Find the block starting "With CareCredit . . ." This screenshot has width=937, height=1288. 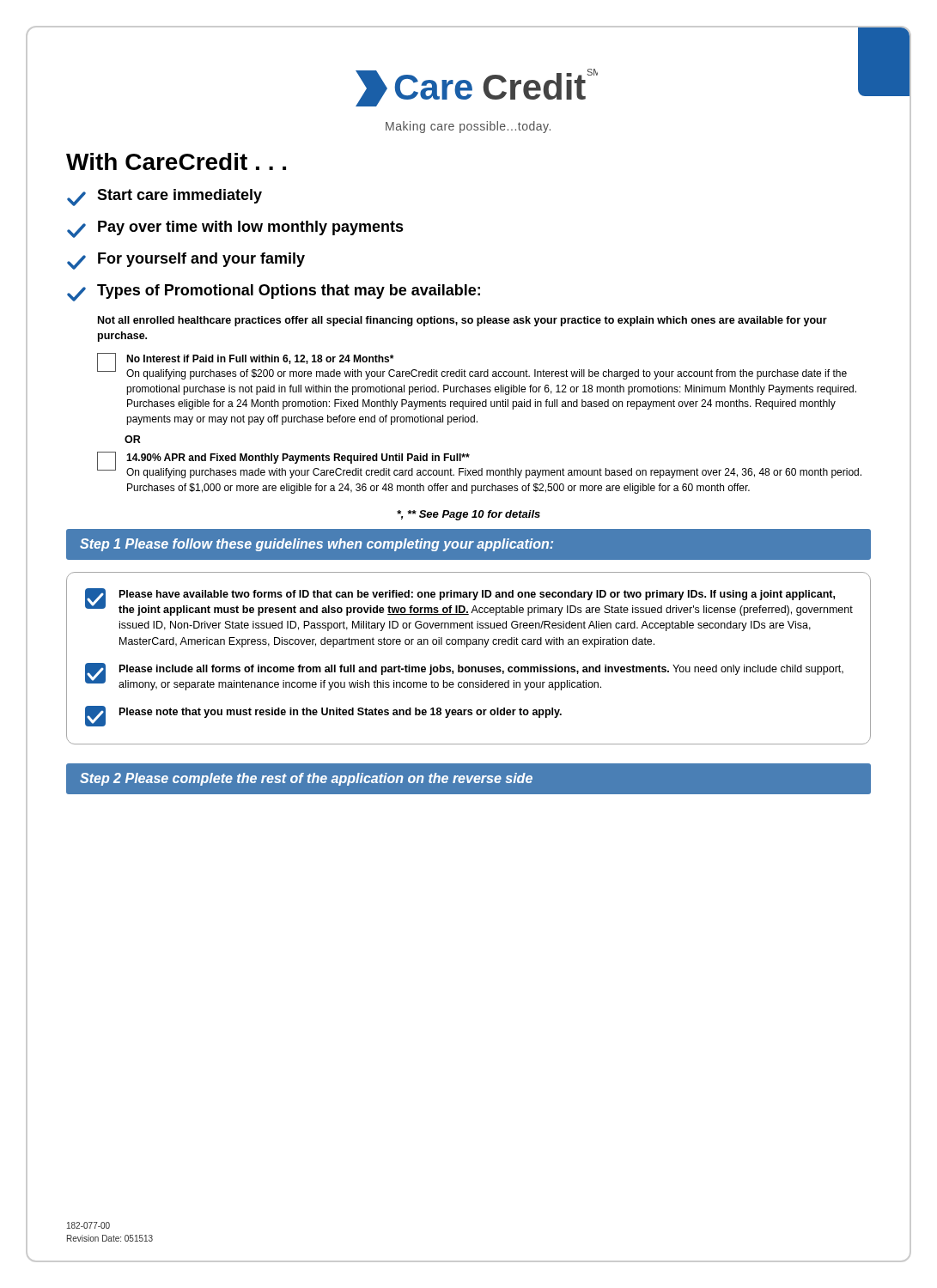(x=177, y=162)
